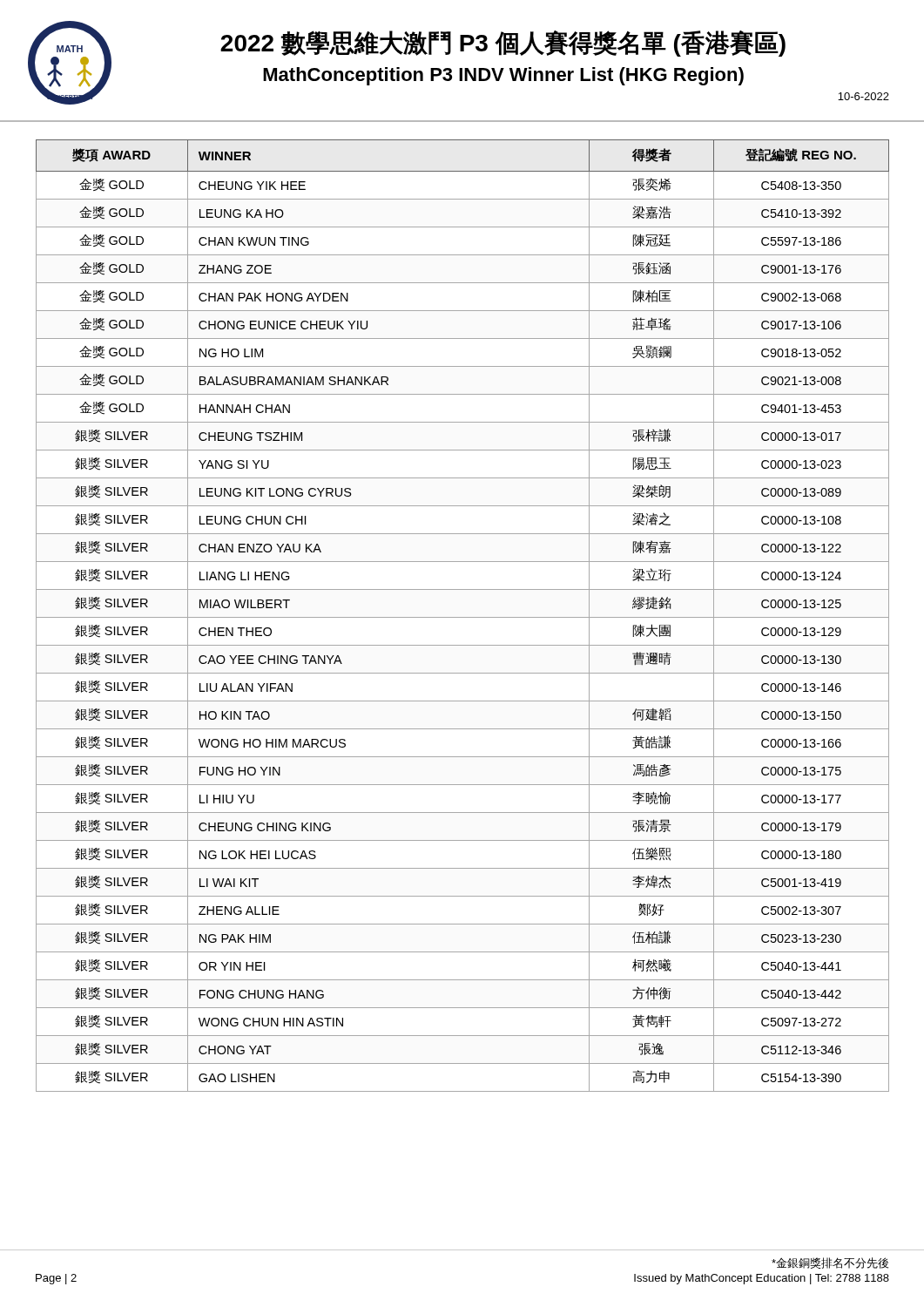Image resolution: width=924 pixels, height=1307 pixels.
Task: Find the table that mentions "CHEUNG YIK HEE"
Action: point(462,616)
